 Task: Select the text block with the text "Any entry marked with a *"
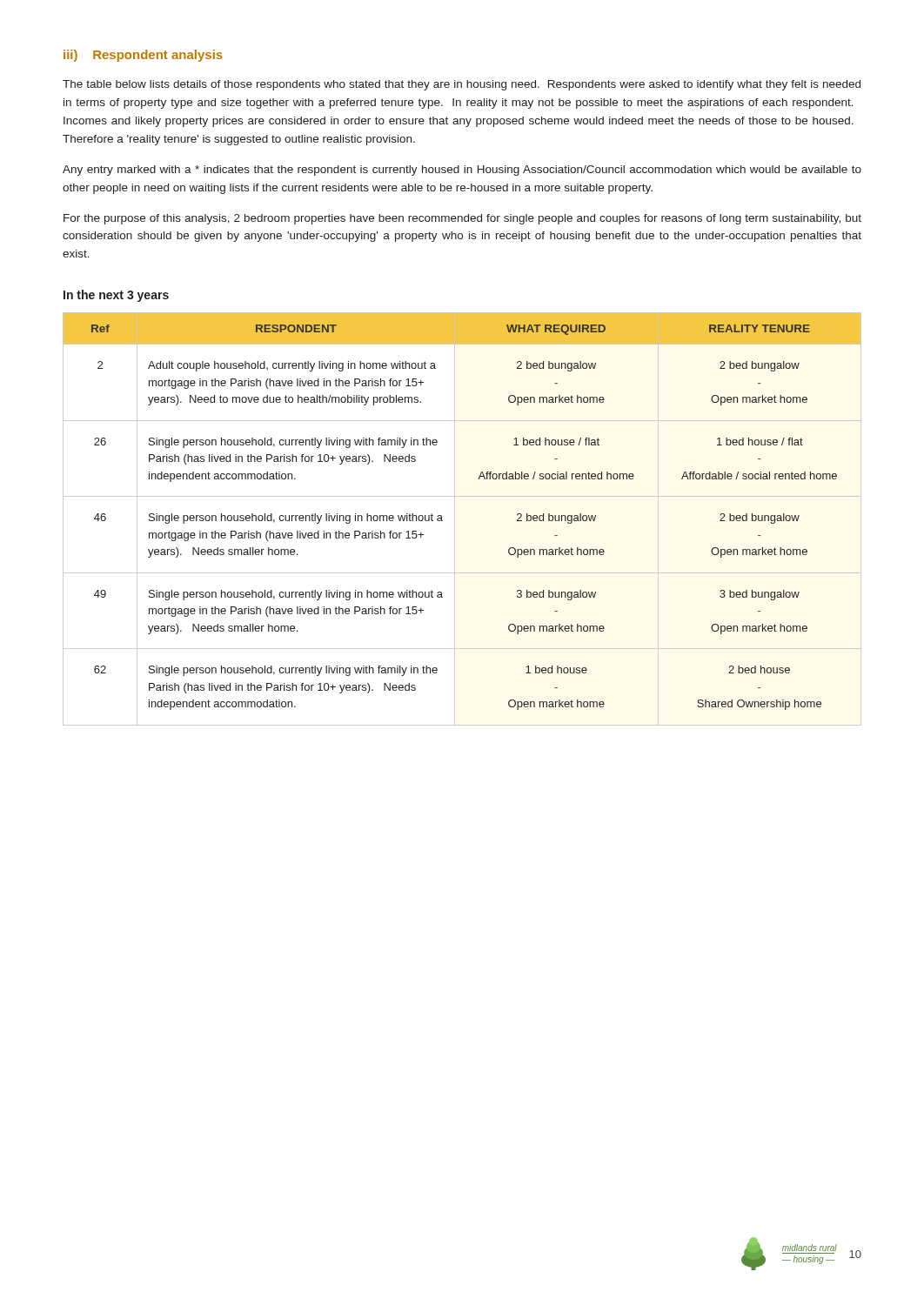click(462, 178)
